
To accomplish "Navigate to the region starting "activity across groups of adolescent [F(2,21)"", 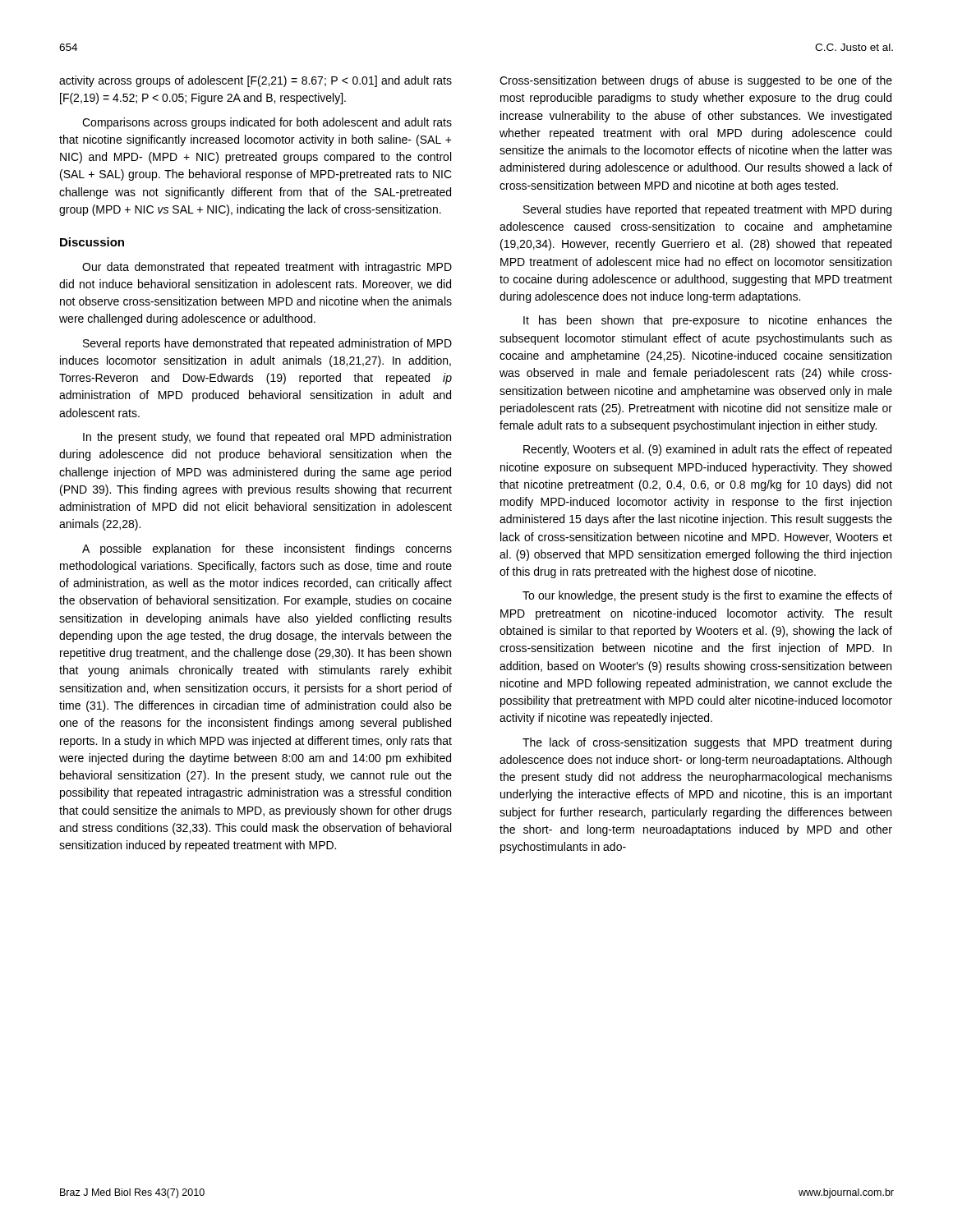I will 255,145.
